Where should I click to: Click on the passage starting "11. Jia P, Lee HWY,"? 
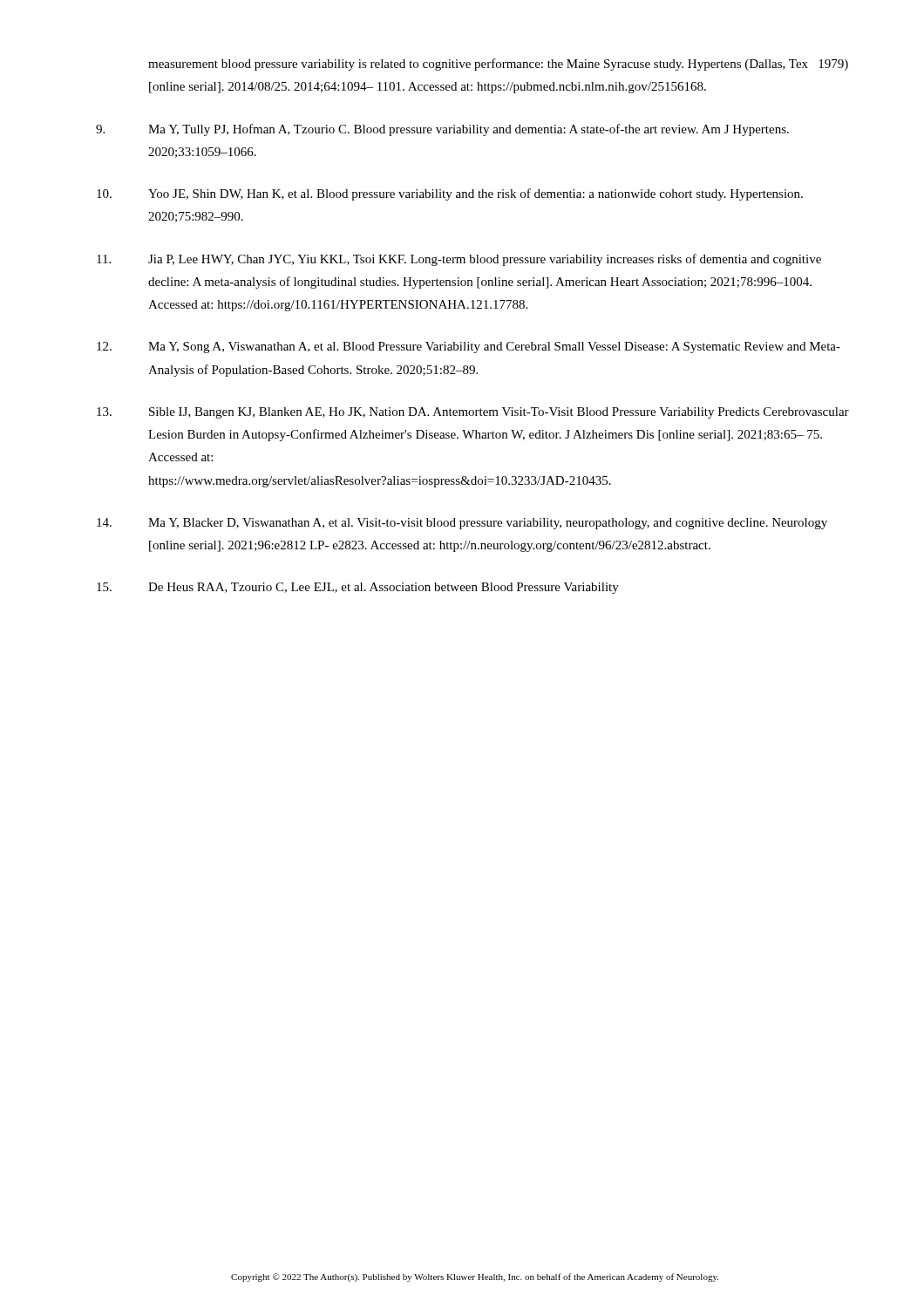[x=475, y=282]
